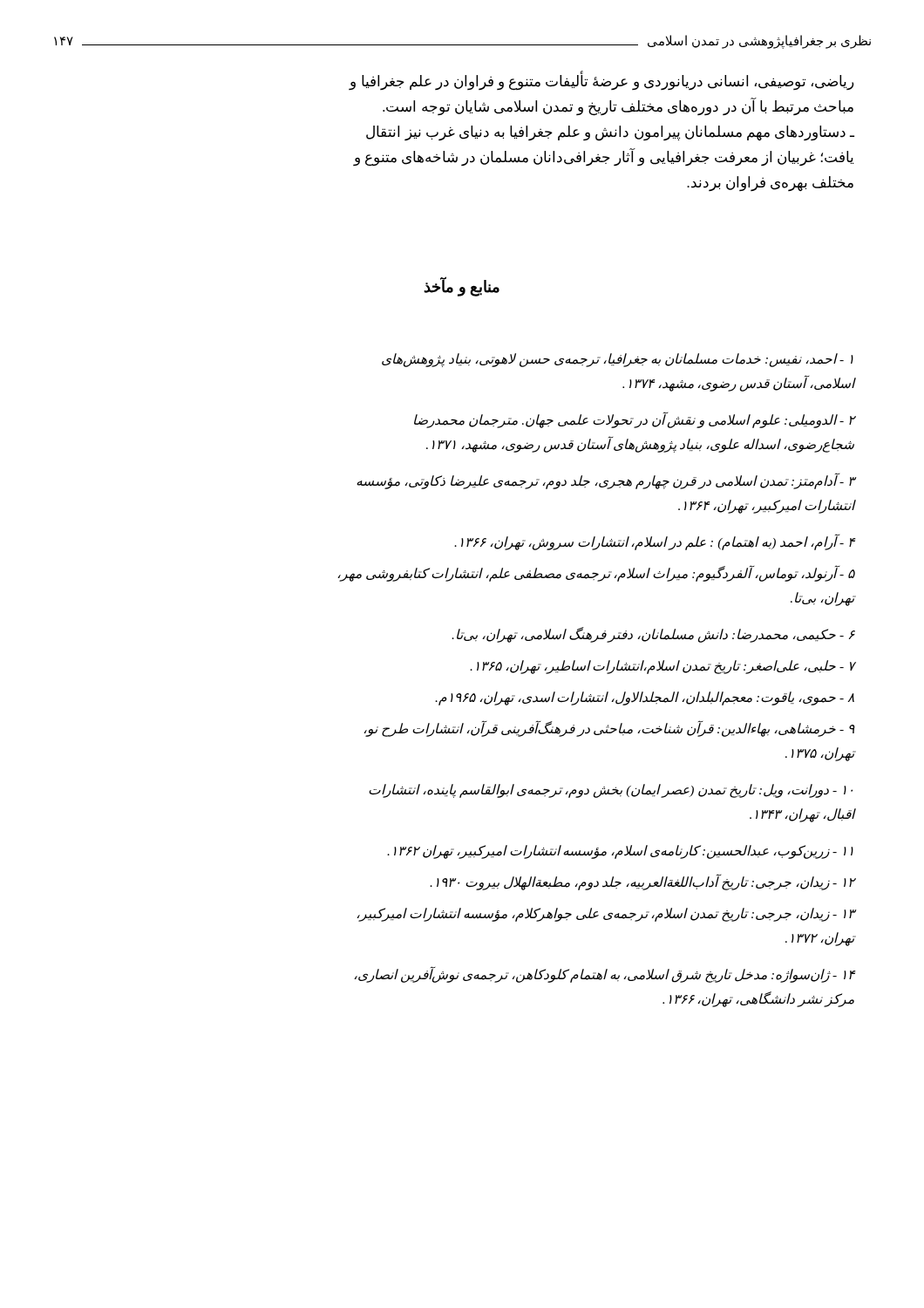
Task: Select the list item that reads "۶ - حکیمی، محمدرضا: دانش مسلمانان، دفتر"
Action: tap(653, 634)
